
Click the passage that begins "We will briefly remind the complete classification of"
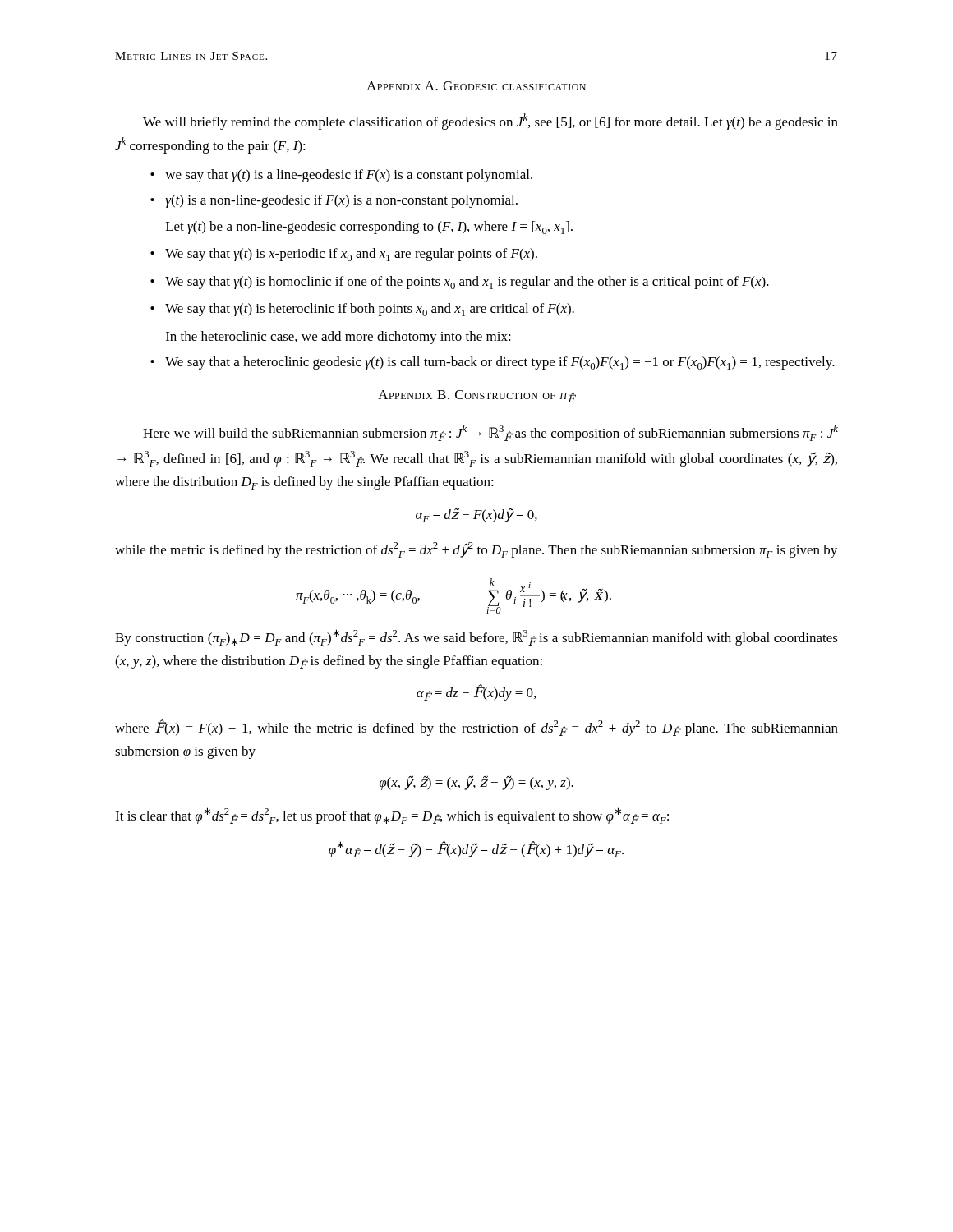476,133
